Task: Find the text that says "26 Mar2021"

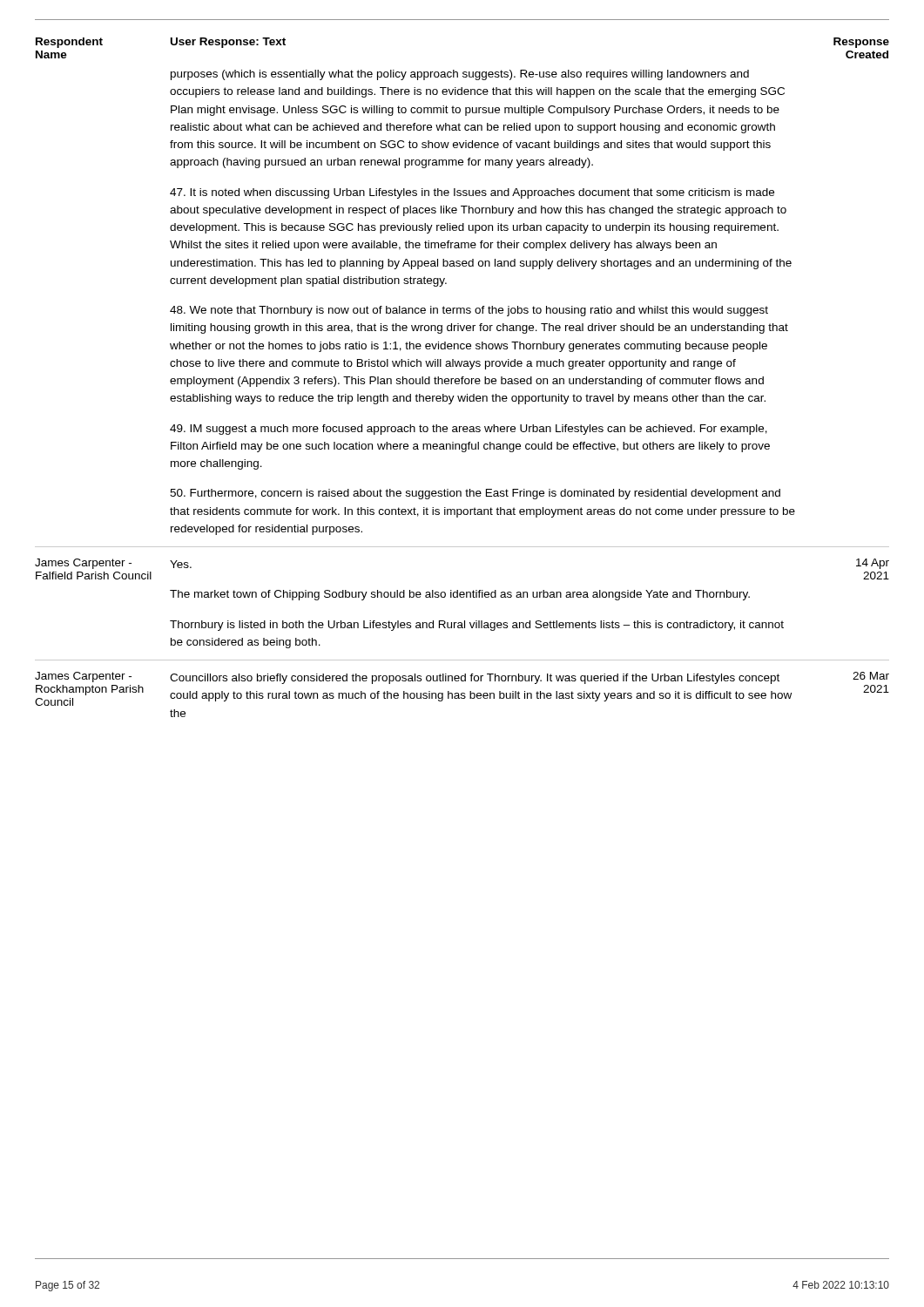Action: click(x=871, y=682)
